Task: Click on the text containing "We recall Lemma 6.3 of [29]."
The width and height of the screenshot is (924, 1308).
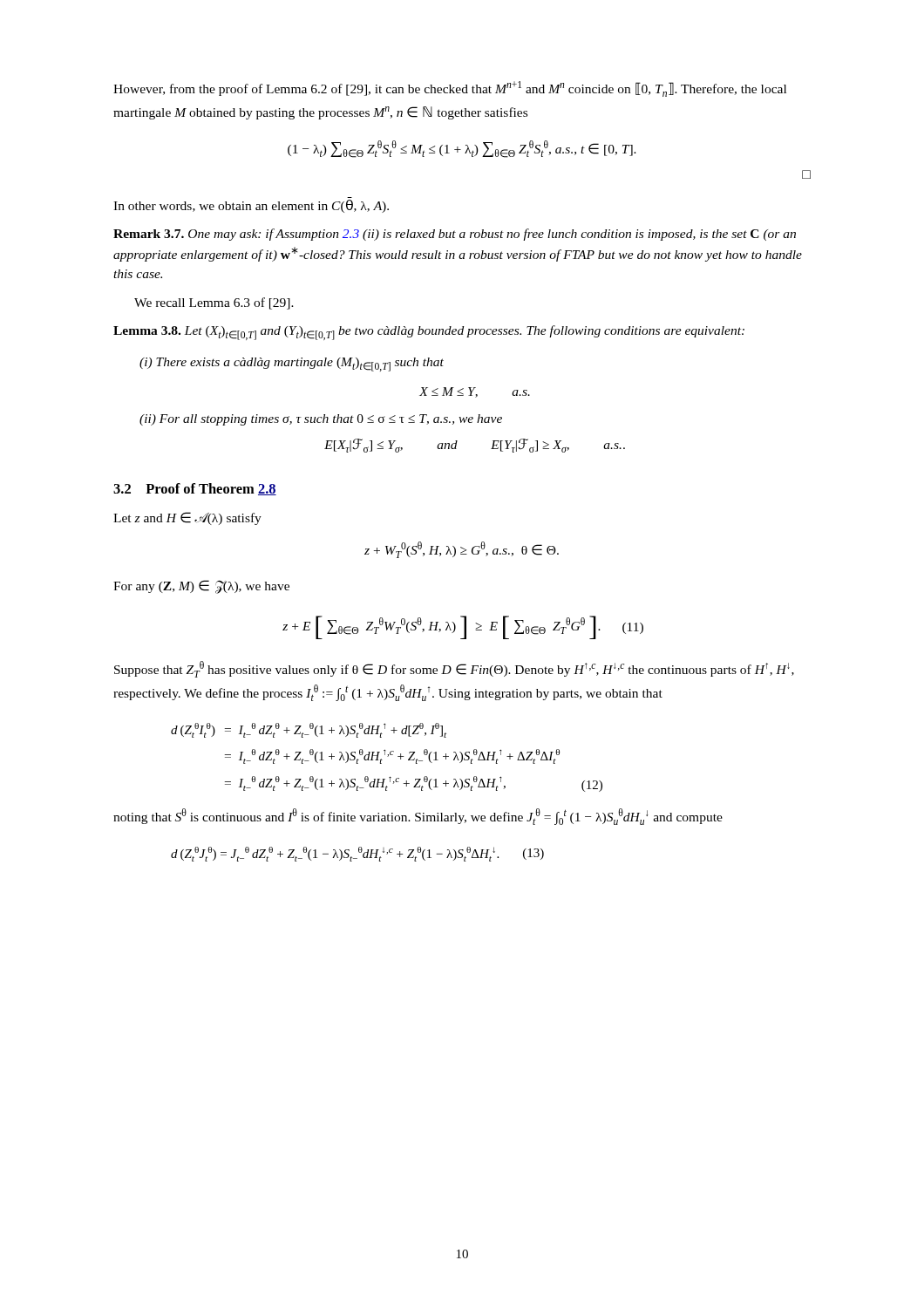Action: [x=214, y=303]
